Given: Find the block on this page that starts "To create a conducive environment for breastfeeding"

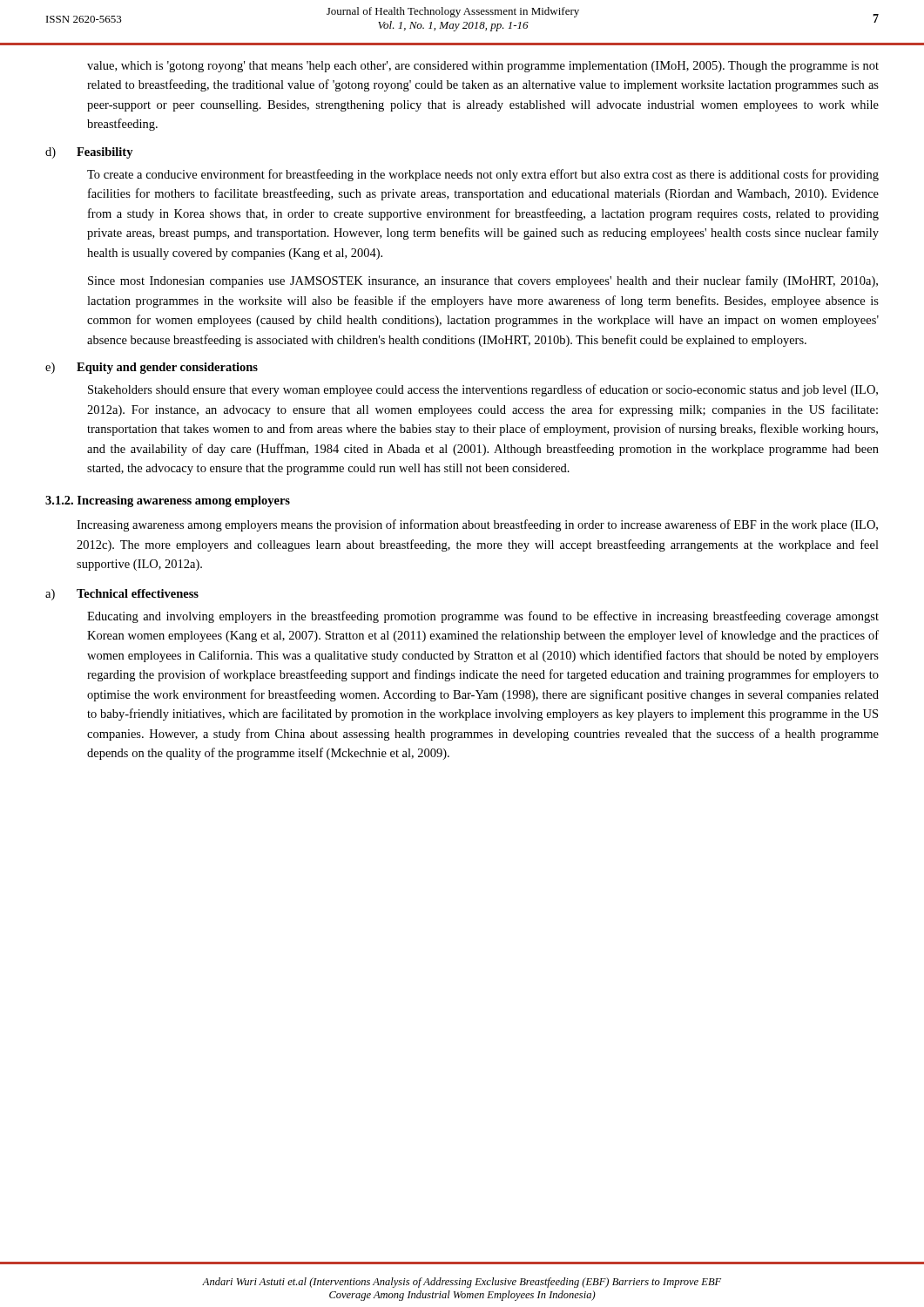Looking at the screenshot, I should tap(483, 213).
